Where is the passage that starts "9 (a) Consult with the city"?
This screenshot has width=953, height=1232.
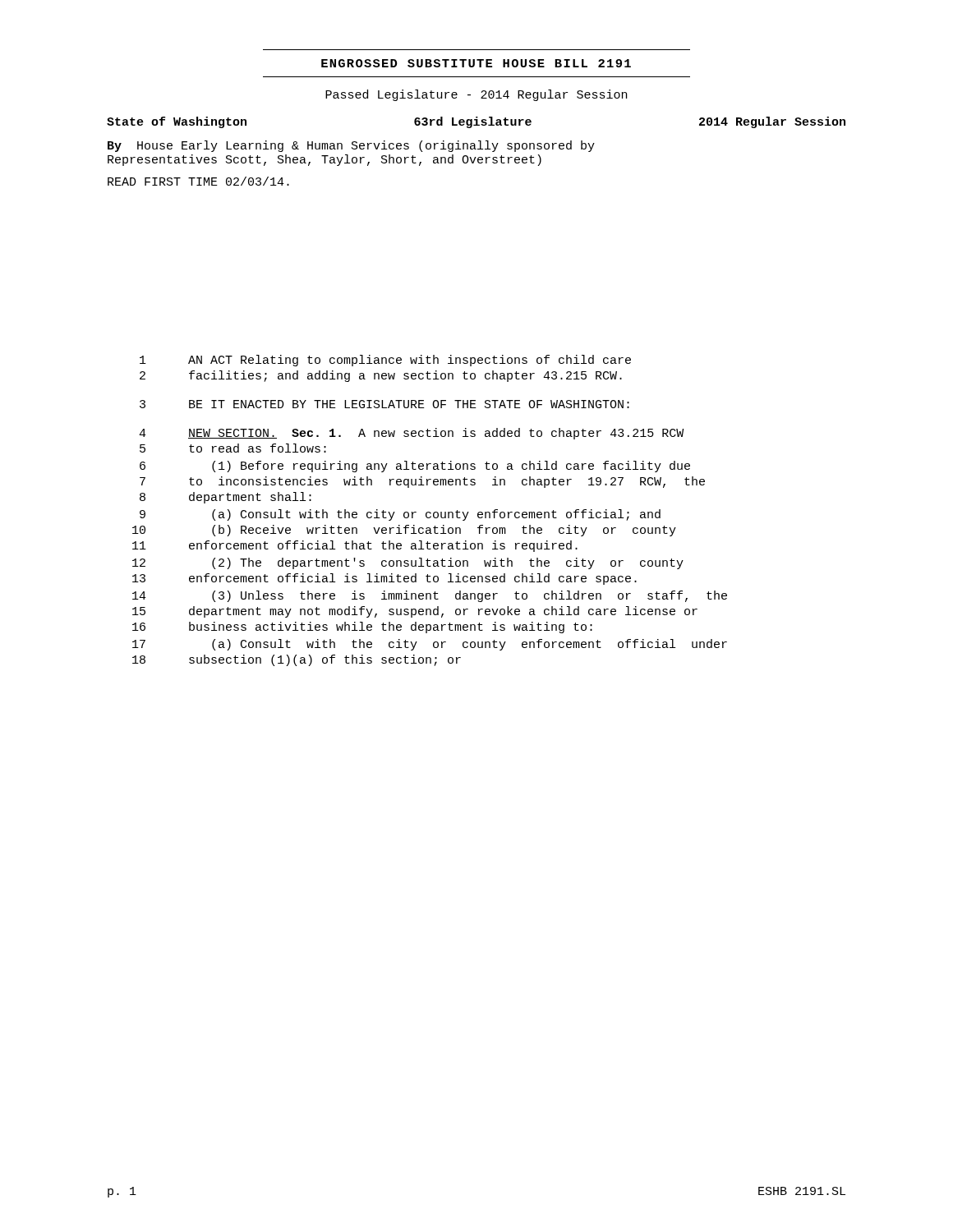pyautogui.click(x=476, y=515)
